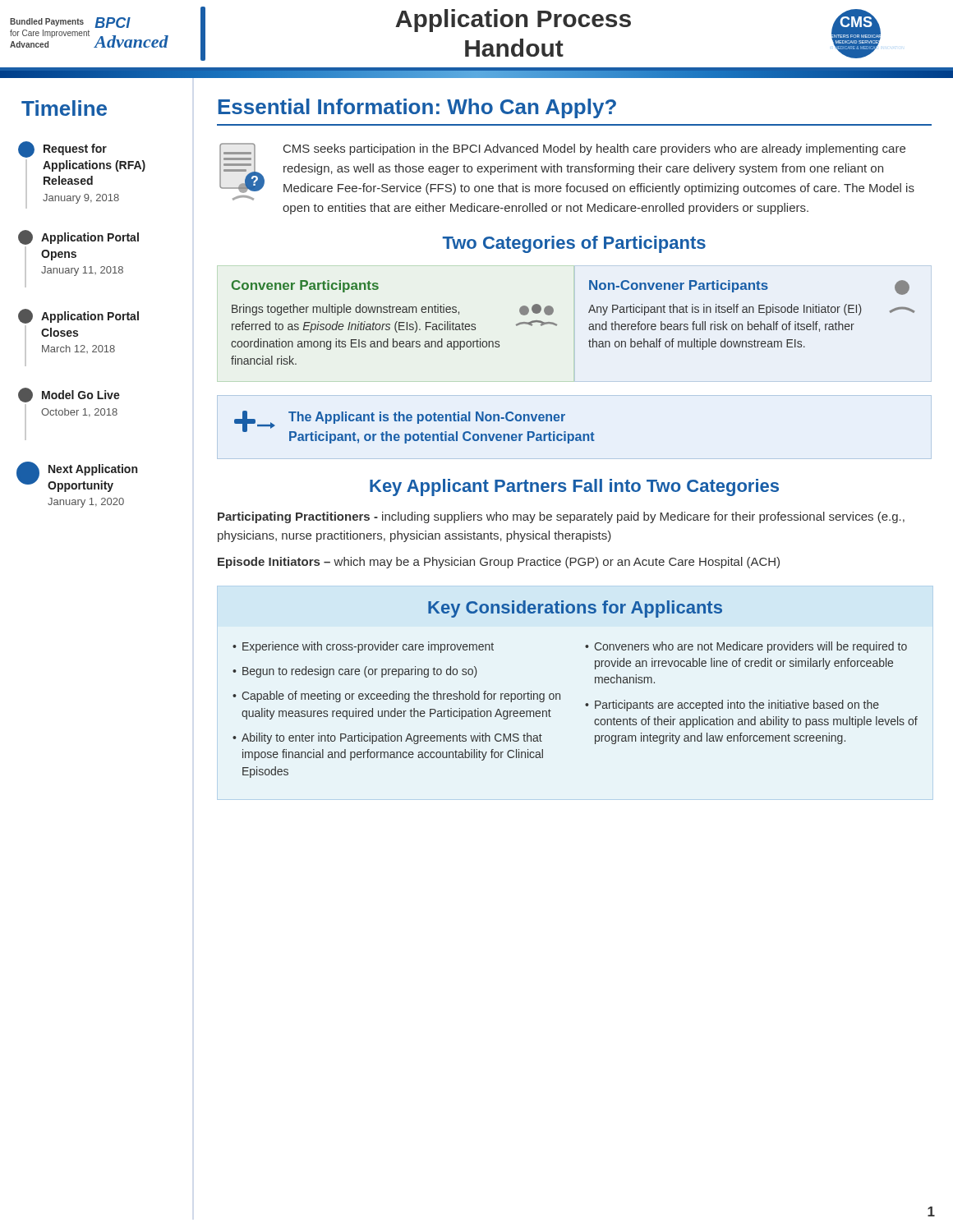Locate the block of text that opens with "Model Go Live October 1,"

69,414
